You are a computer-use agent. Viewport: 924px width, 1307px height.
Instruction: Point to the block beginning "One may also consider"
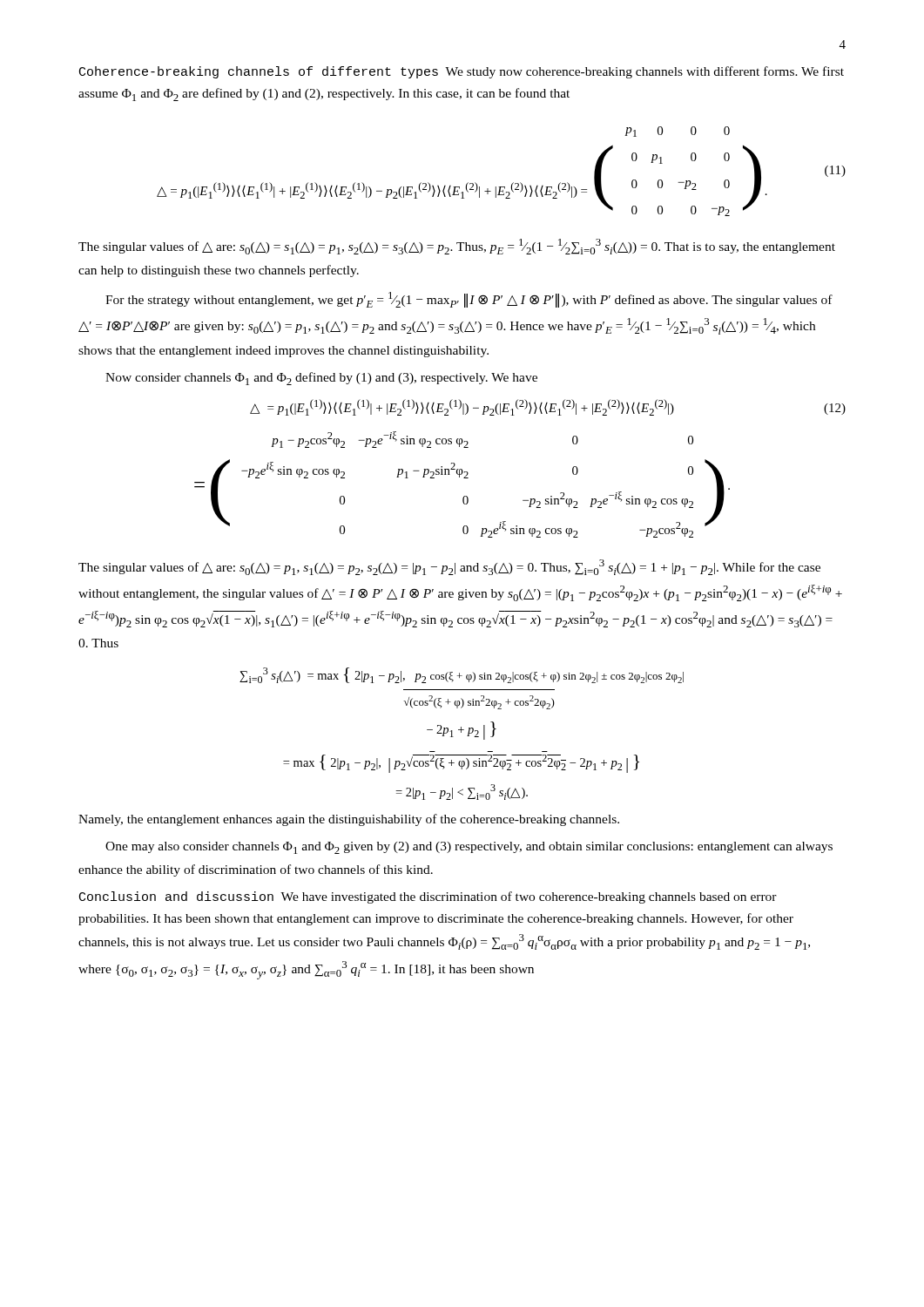point(456,857)
